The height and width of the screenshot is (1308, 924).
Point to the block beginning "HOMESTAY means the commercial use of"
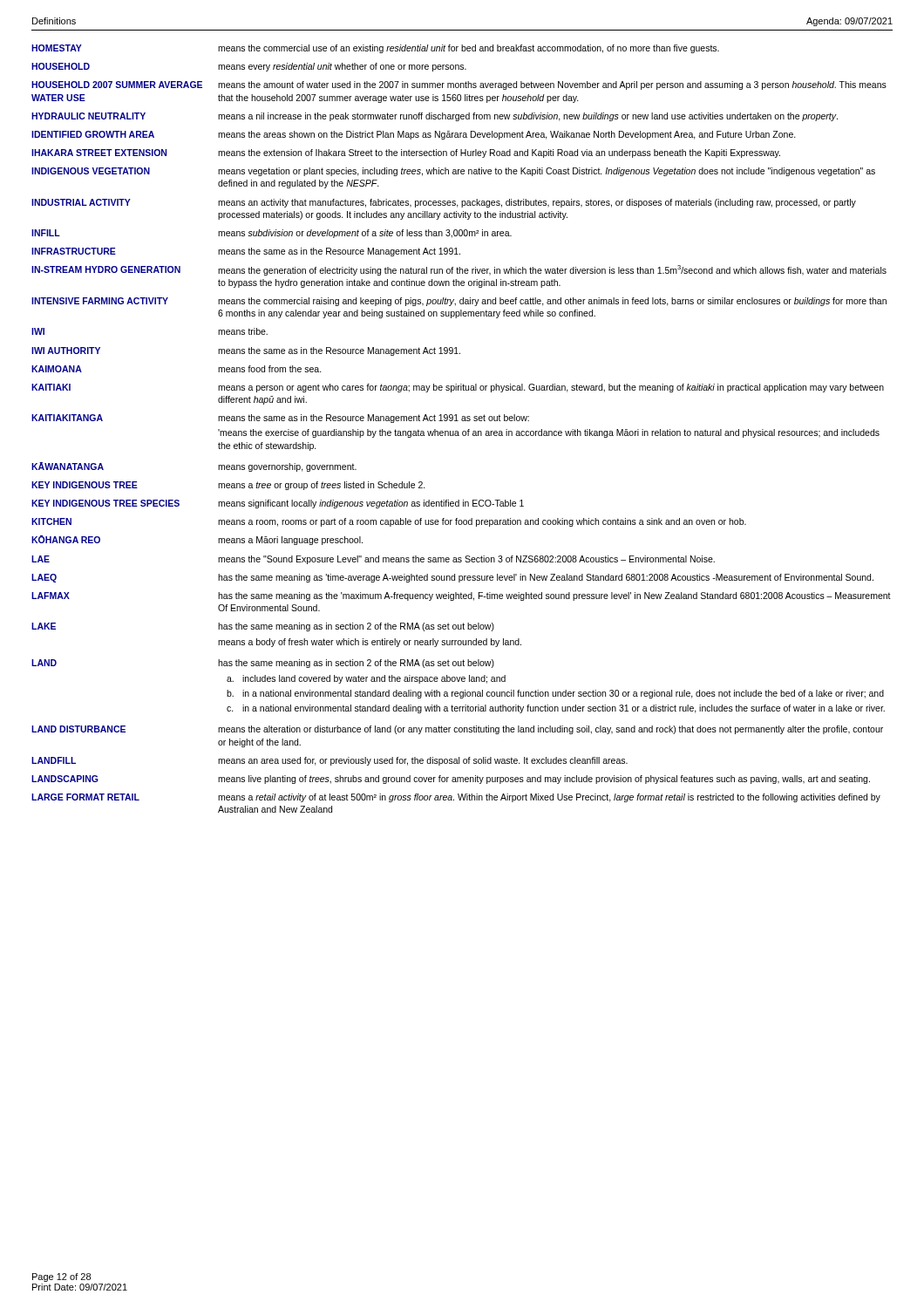(x=462, y=48)
